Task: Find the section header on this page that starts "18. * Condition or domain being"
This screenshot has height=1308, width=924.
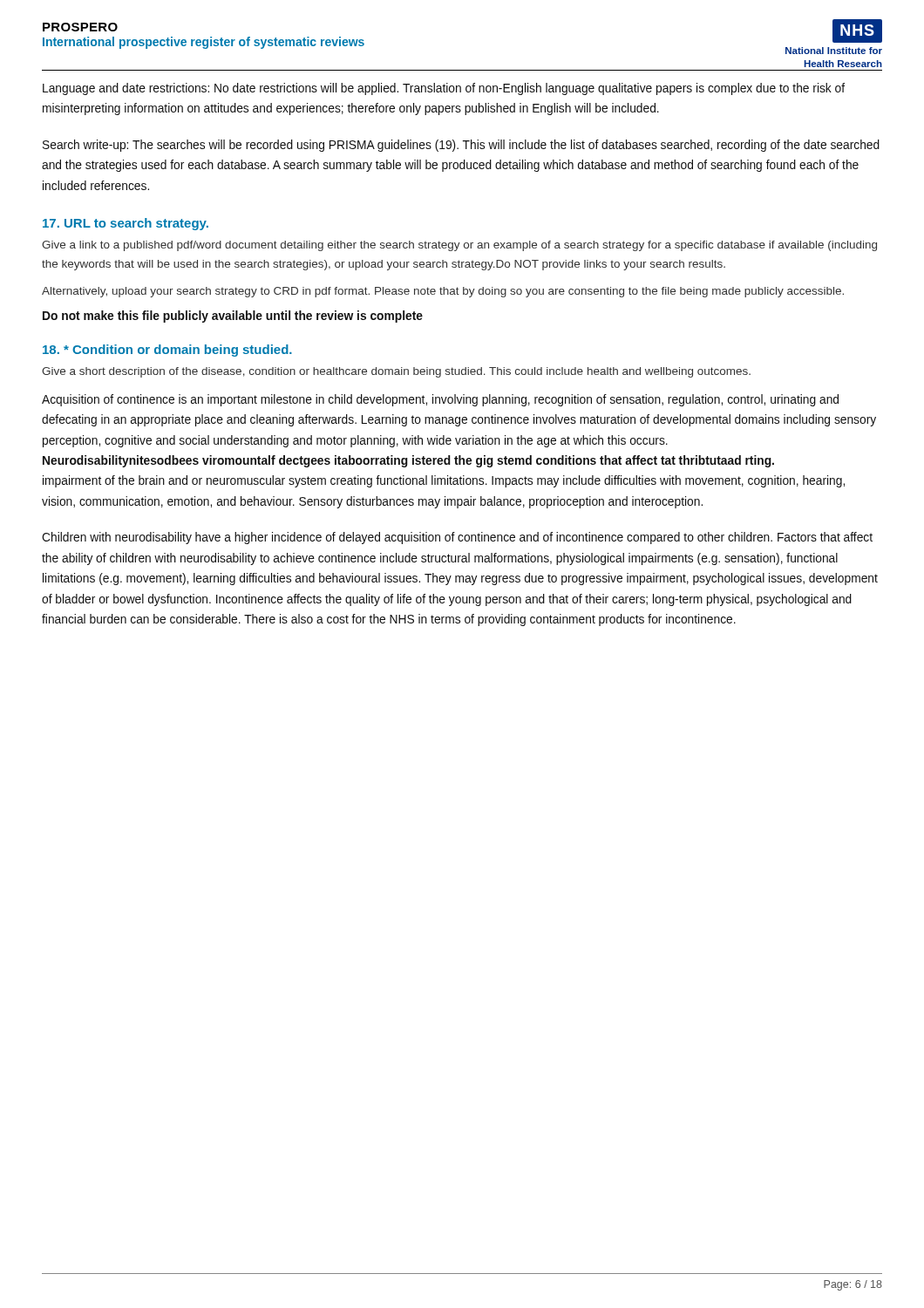Action: pos(167,349)
